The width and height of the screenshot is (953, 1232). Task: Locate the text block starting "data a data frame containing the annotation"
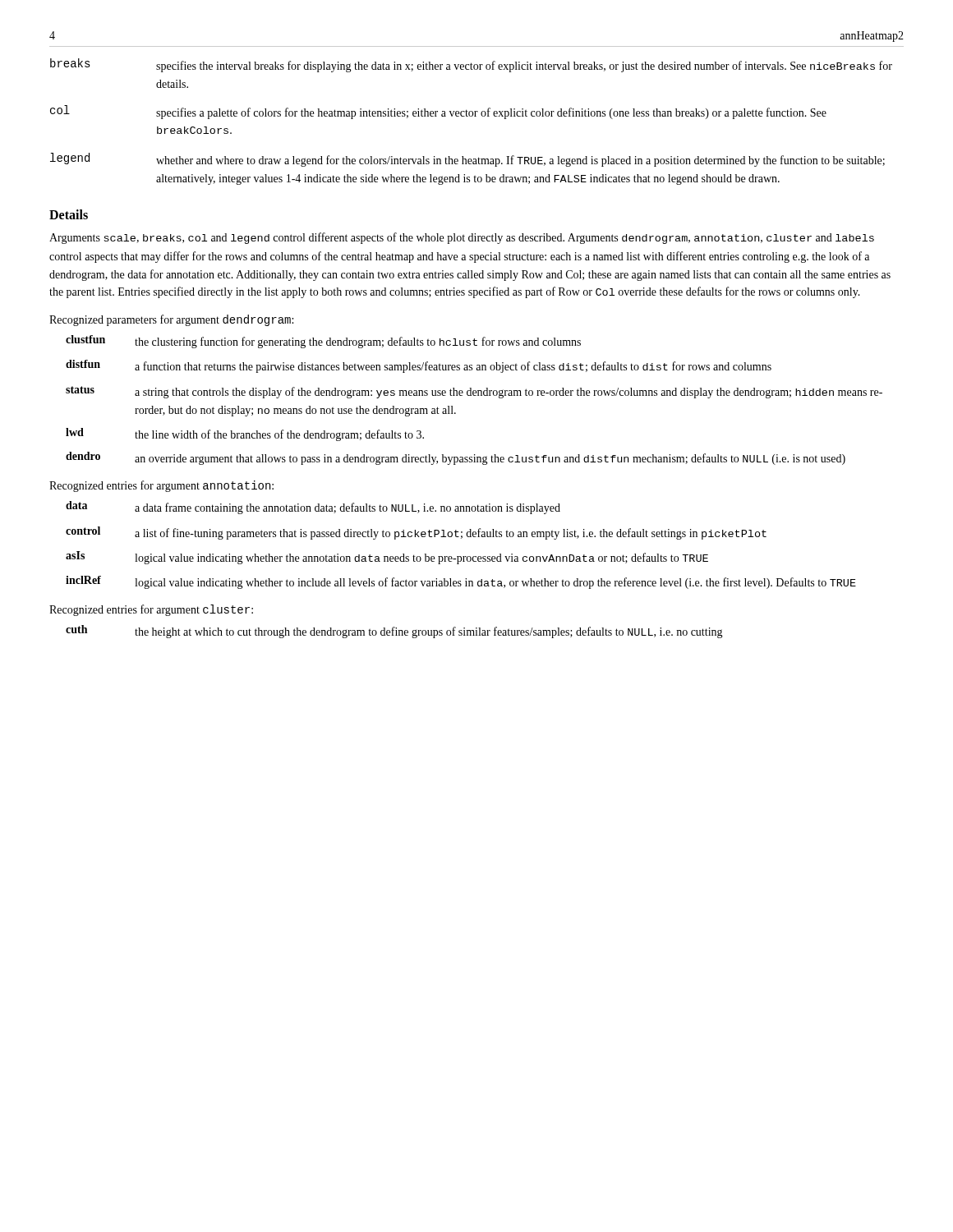tap(313, 509)
